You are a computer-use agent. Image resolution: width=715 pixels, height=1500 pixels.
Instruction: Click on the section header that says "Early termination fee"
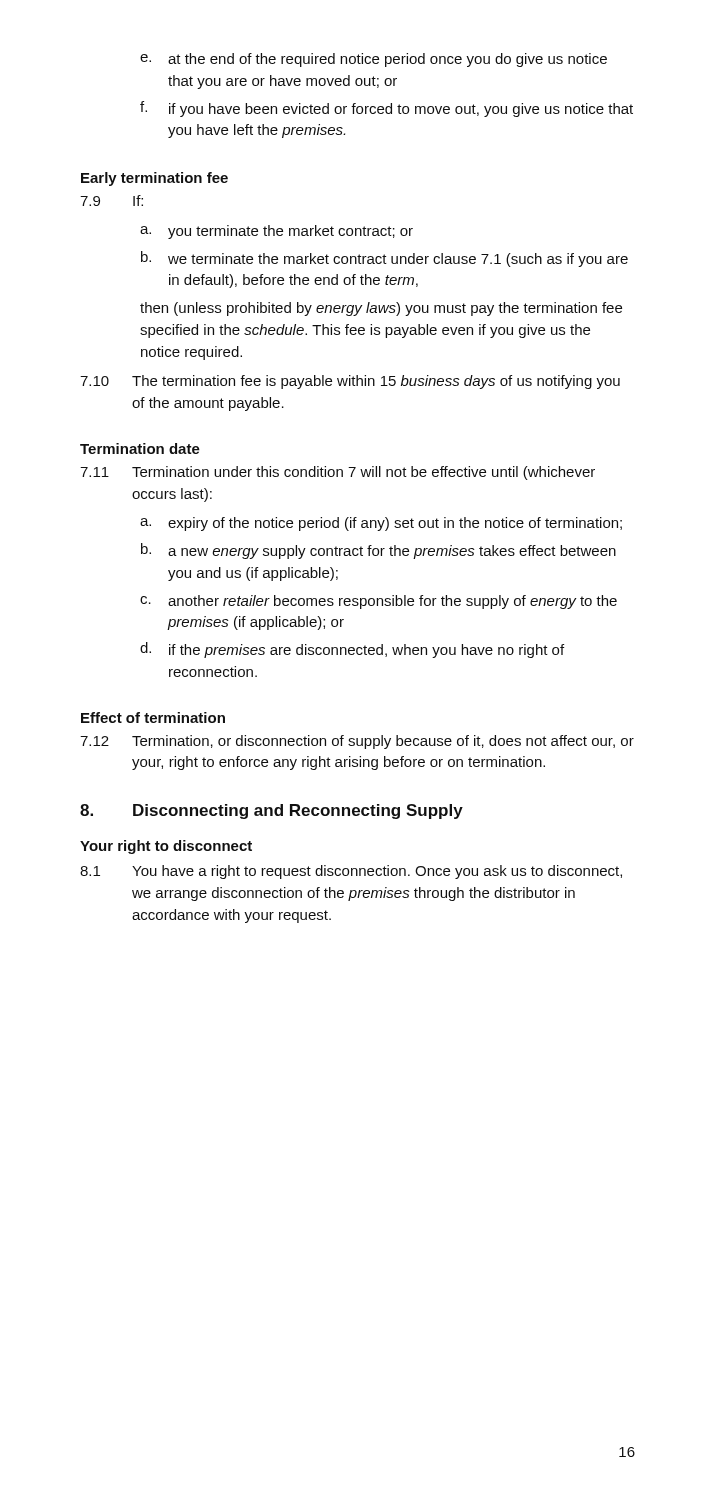(x=154, y=178)
